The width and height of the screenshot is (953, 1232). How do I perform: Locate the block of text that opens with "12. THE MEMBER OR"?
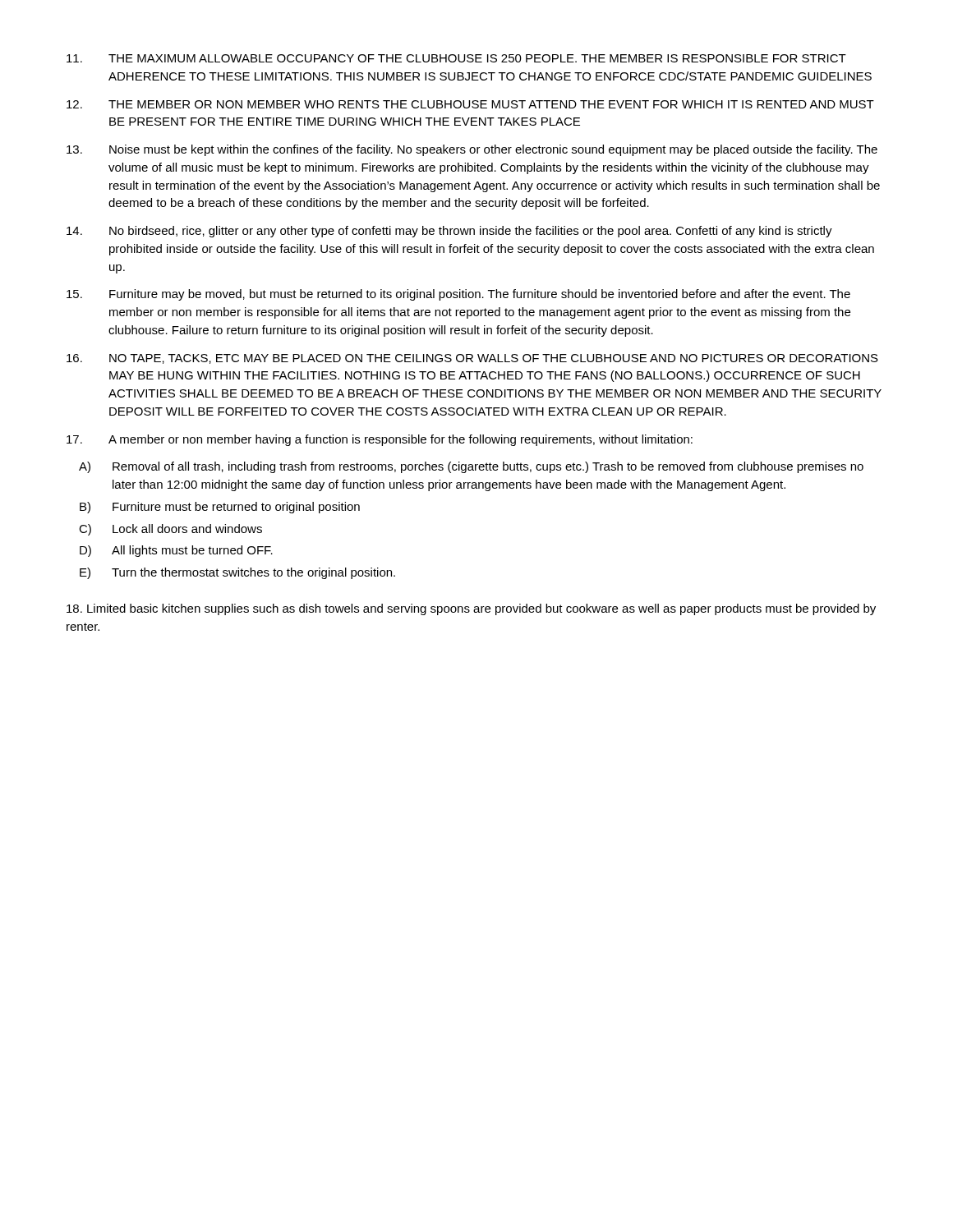click(x=476, y=113)
